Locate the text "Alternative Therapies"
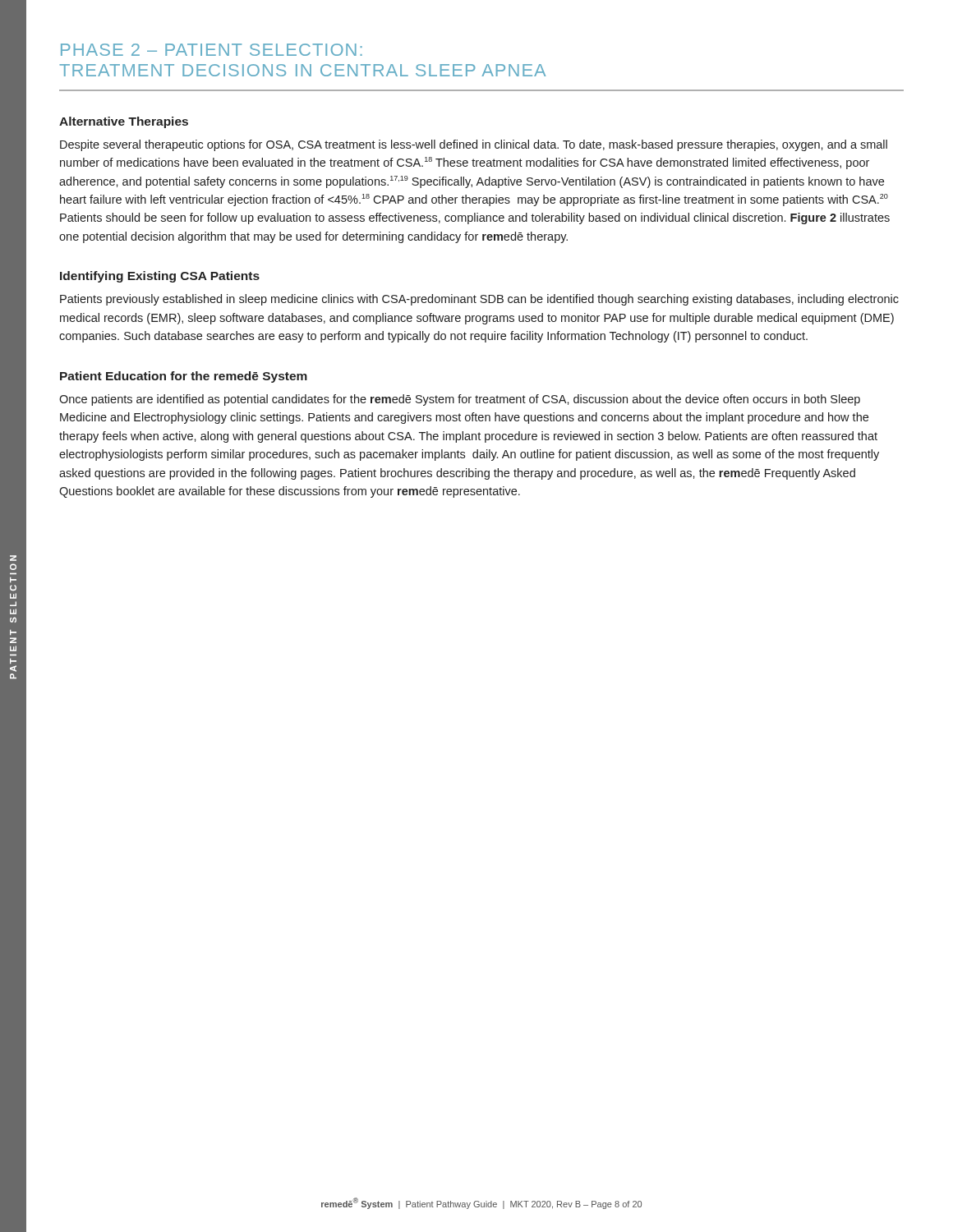This screenshot has height=1232, width=953. pyautogui.click(x=124, y=121)
